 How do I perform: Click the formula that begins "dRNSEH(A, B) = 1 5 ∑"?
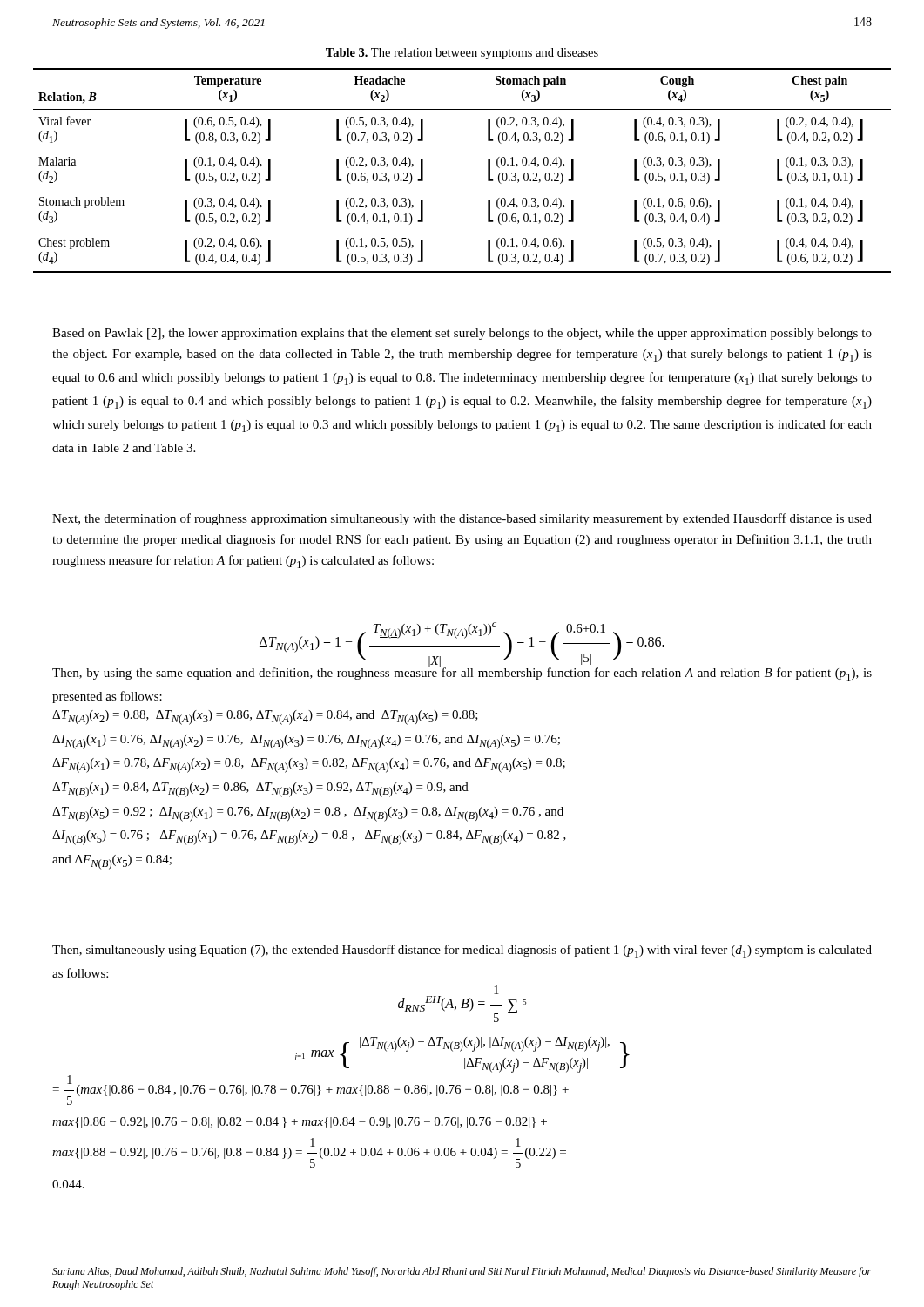[x=462, y=1026]
